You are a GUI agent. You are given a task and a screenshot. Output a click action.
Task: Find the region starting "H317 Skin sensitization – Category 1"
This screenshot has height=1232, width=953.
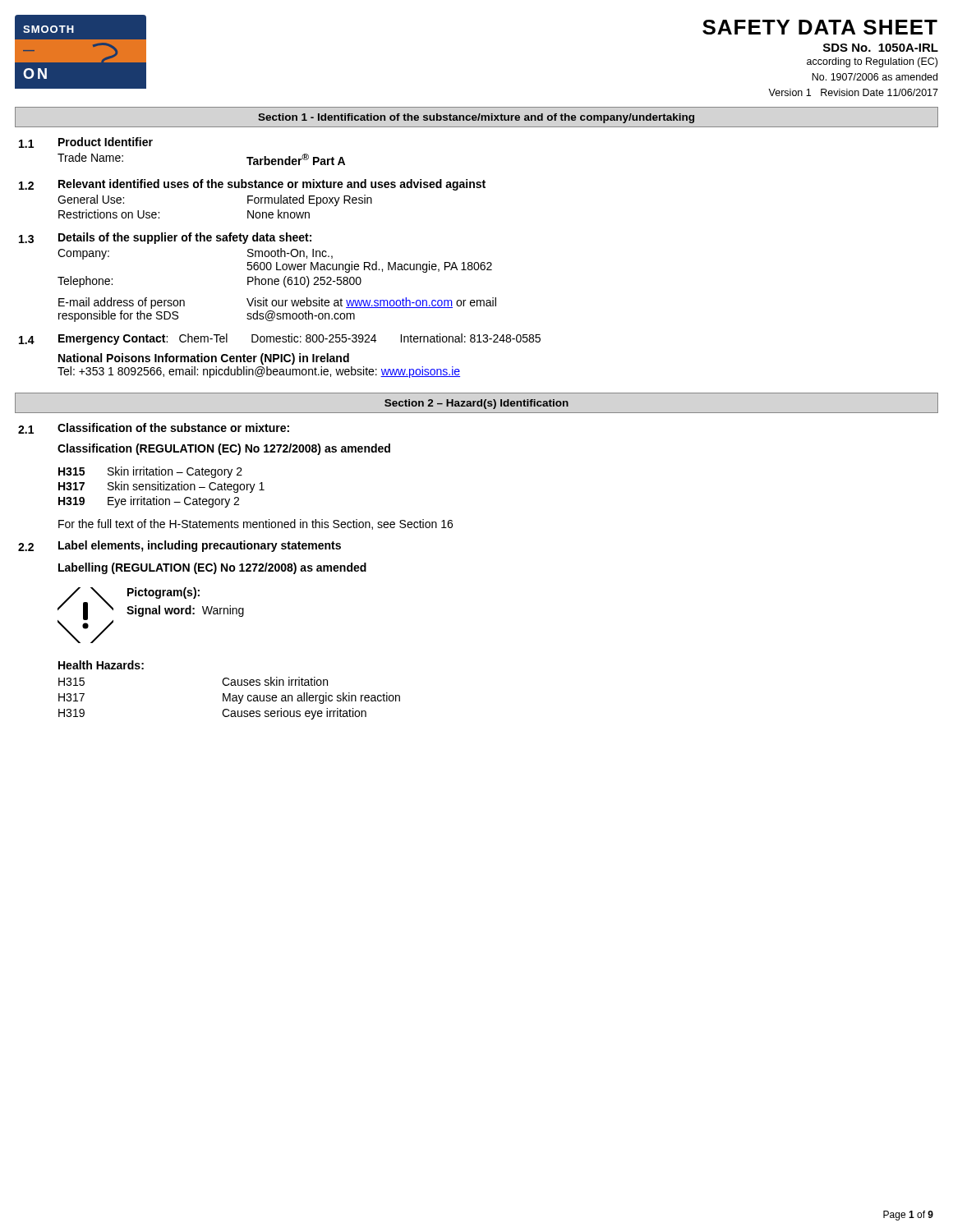(161, 487)
